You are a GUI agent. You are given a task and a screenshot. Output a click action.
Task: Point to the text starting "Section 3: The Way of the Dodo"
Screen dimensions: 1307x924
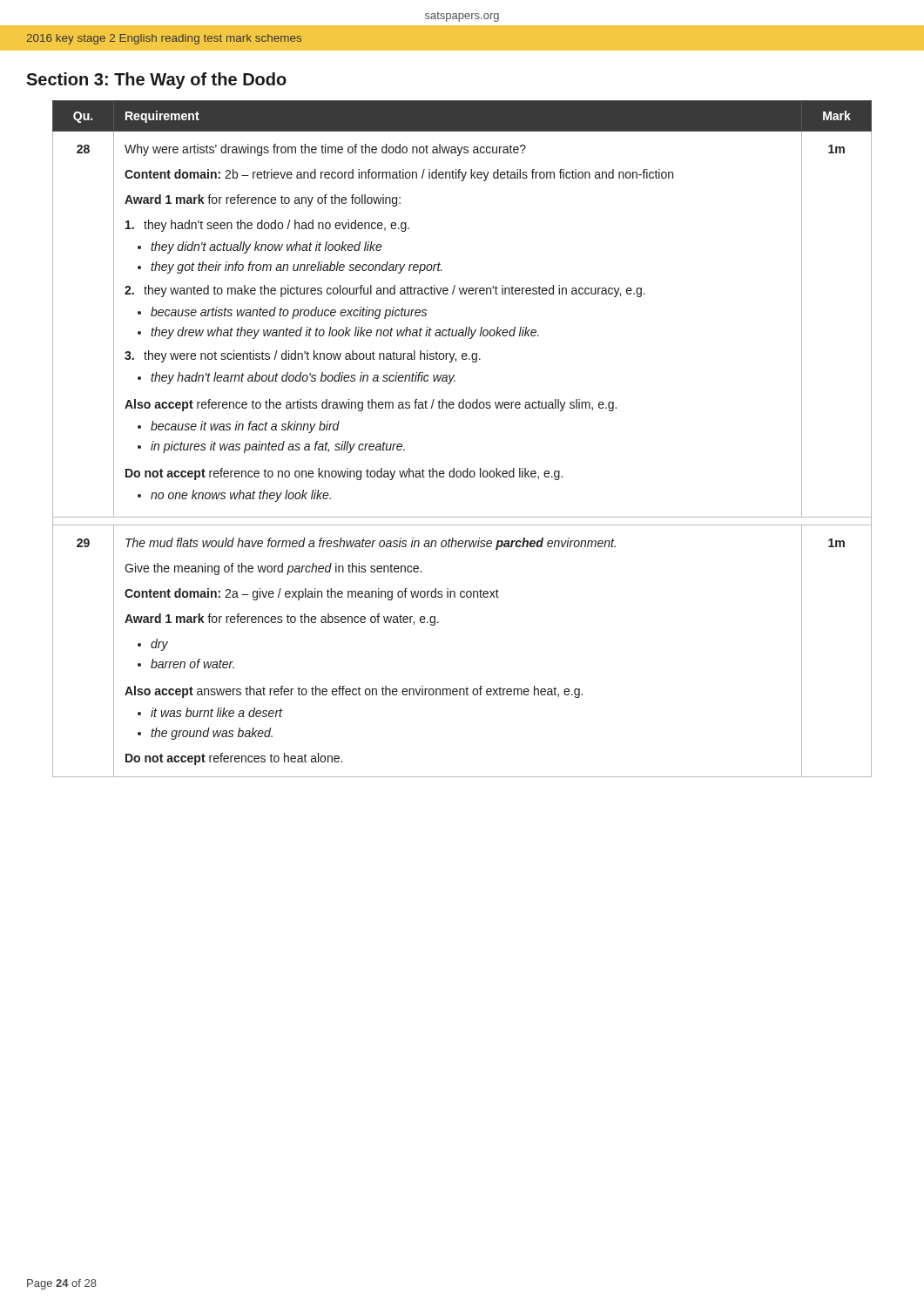click(156, 79)
